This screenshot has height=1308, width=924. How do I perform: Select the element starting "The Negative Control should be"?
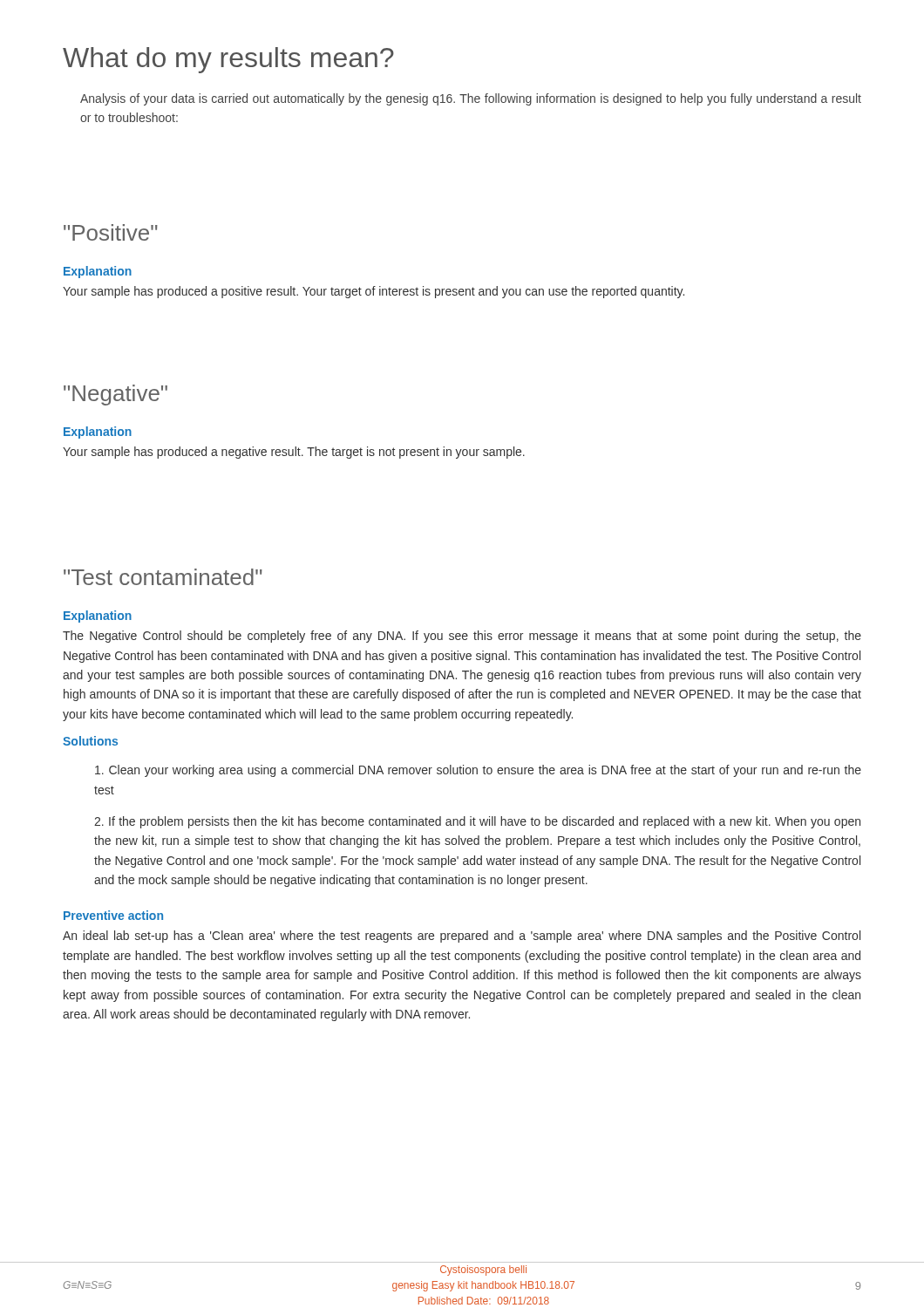(462, 675)
